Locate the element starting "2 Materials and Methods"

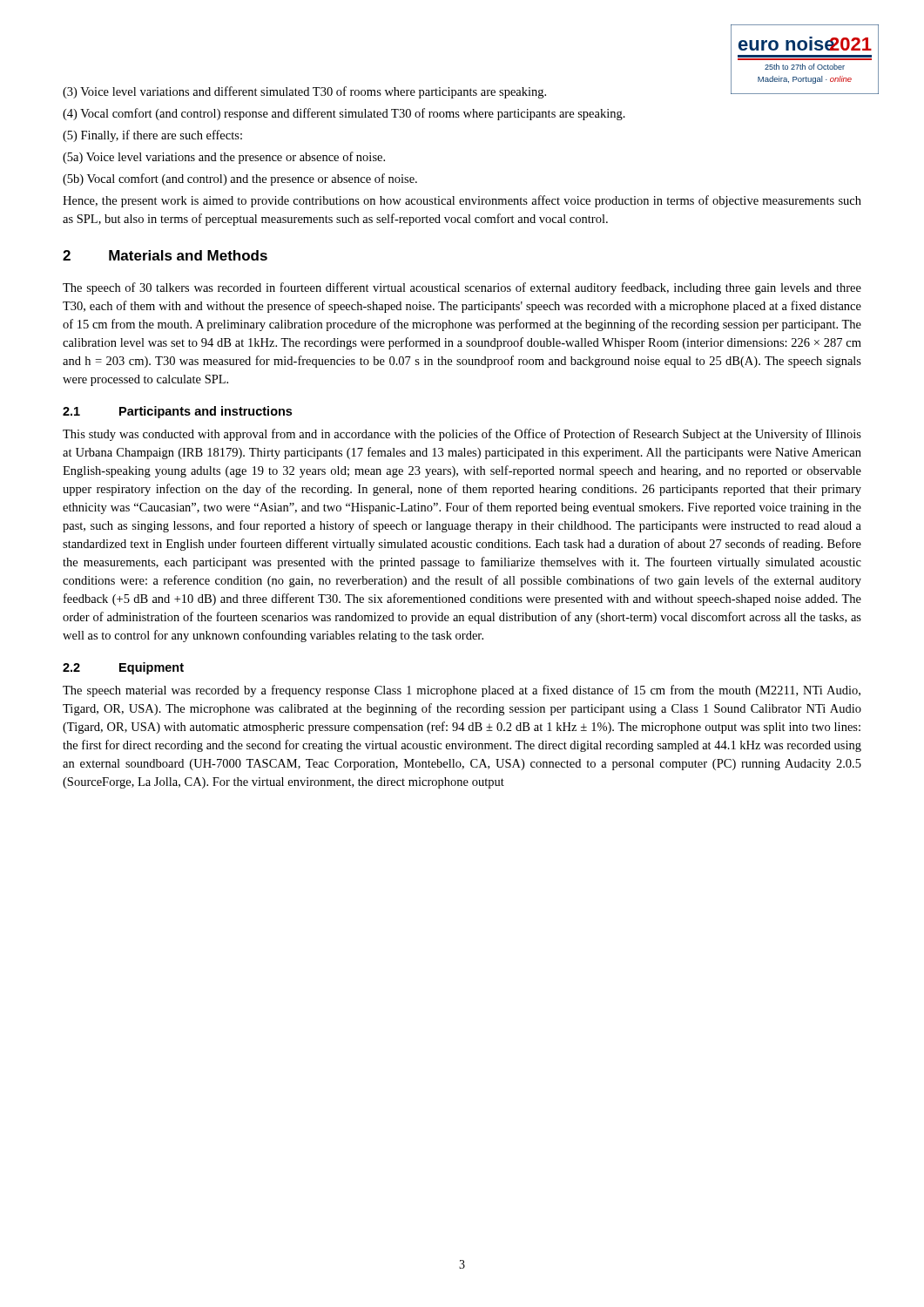[x=165, y=256]
